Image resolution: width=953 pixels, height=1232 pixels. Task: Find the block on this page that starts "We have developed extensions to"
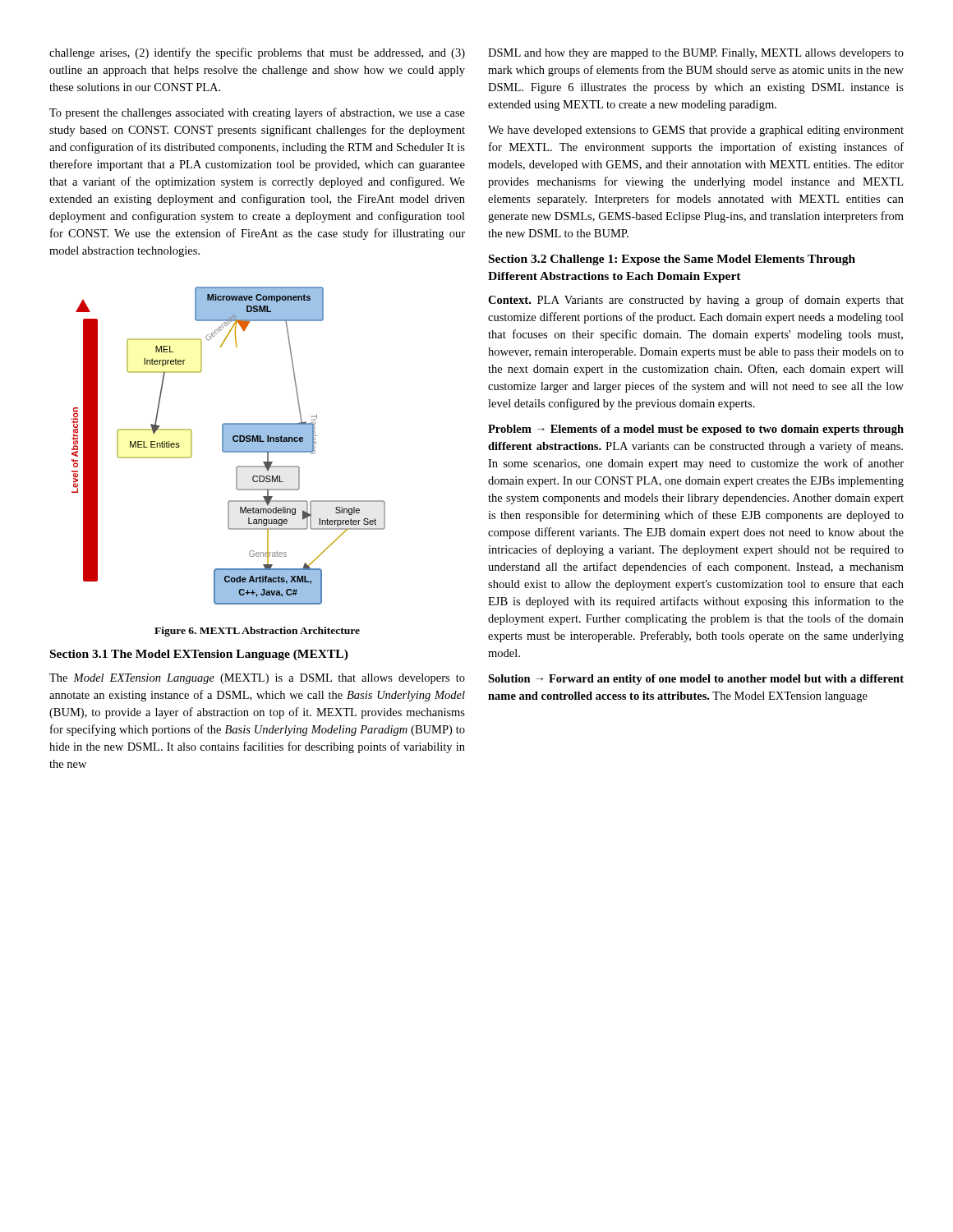(696, 182)
